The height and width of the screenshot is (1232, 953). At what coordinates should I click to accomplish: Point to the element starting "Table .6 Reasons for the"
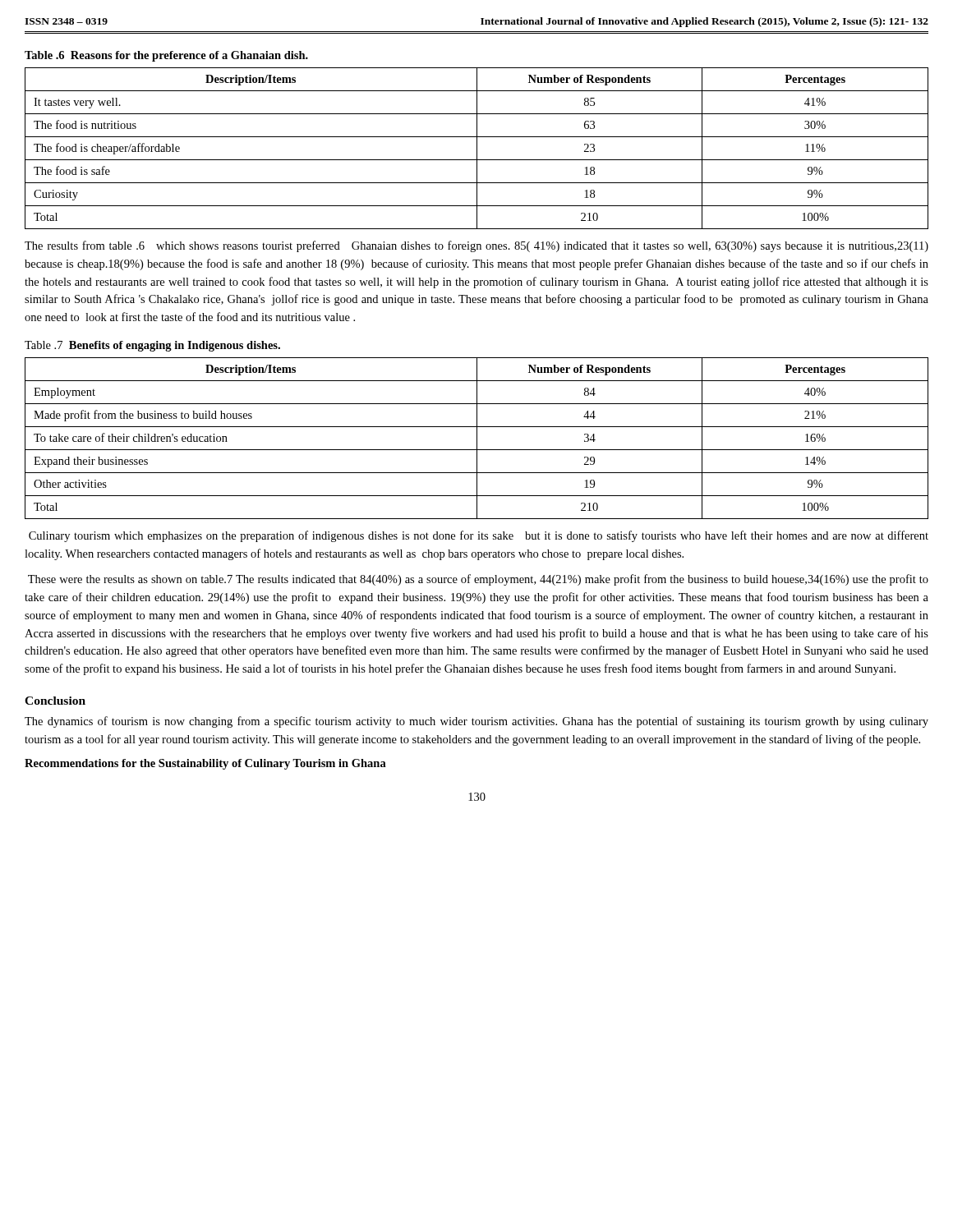(x=166, y=55)
